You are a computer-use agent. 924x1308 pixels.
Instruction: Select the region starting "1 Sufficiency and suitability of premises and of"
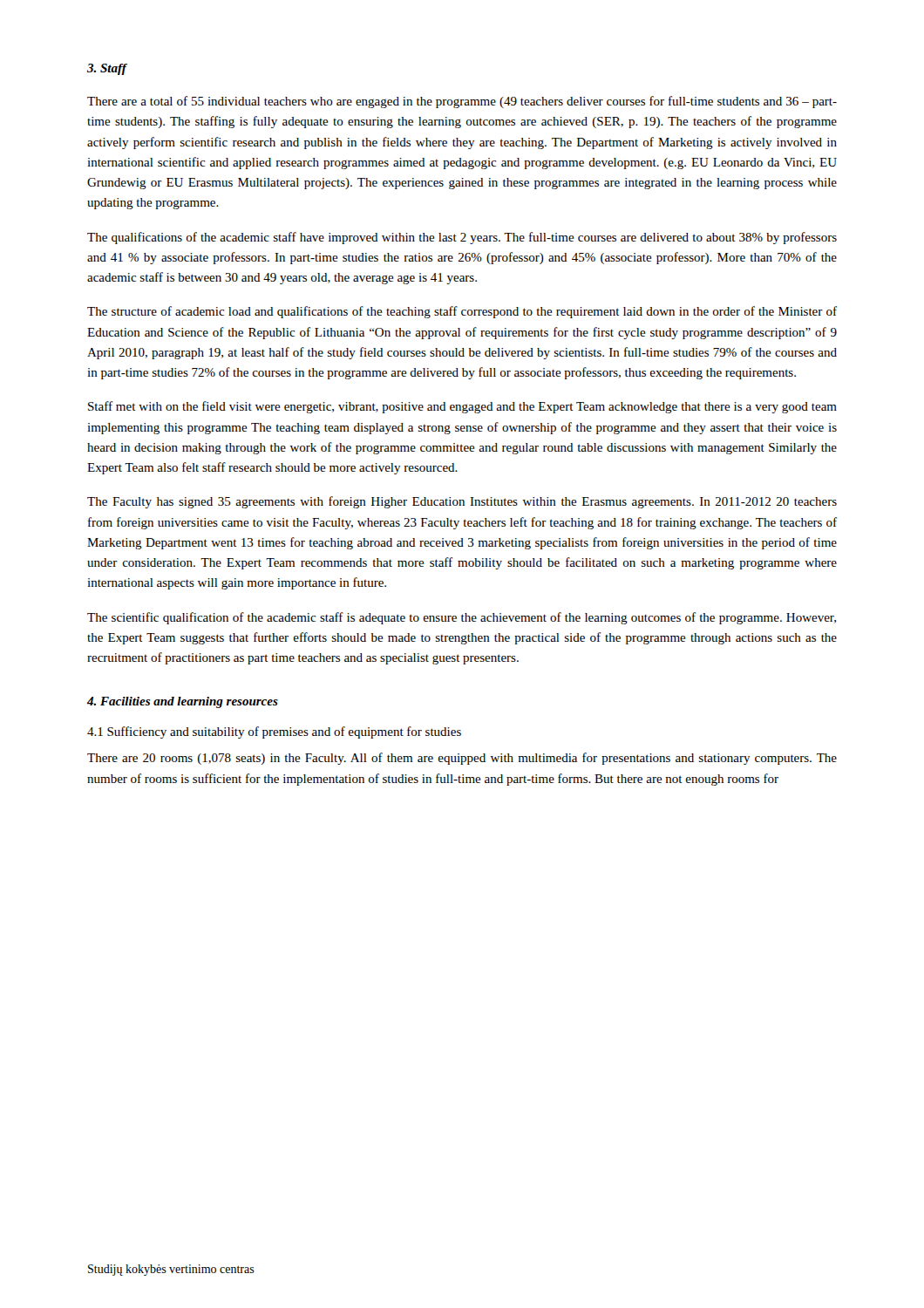tap(274, 732)
